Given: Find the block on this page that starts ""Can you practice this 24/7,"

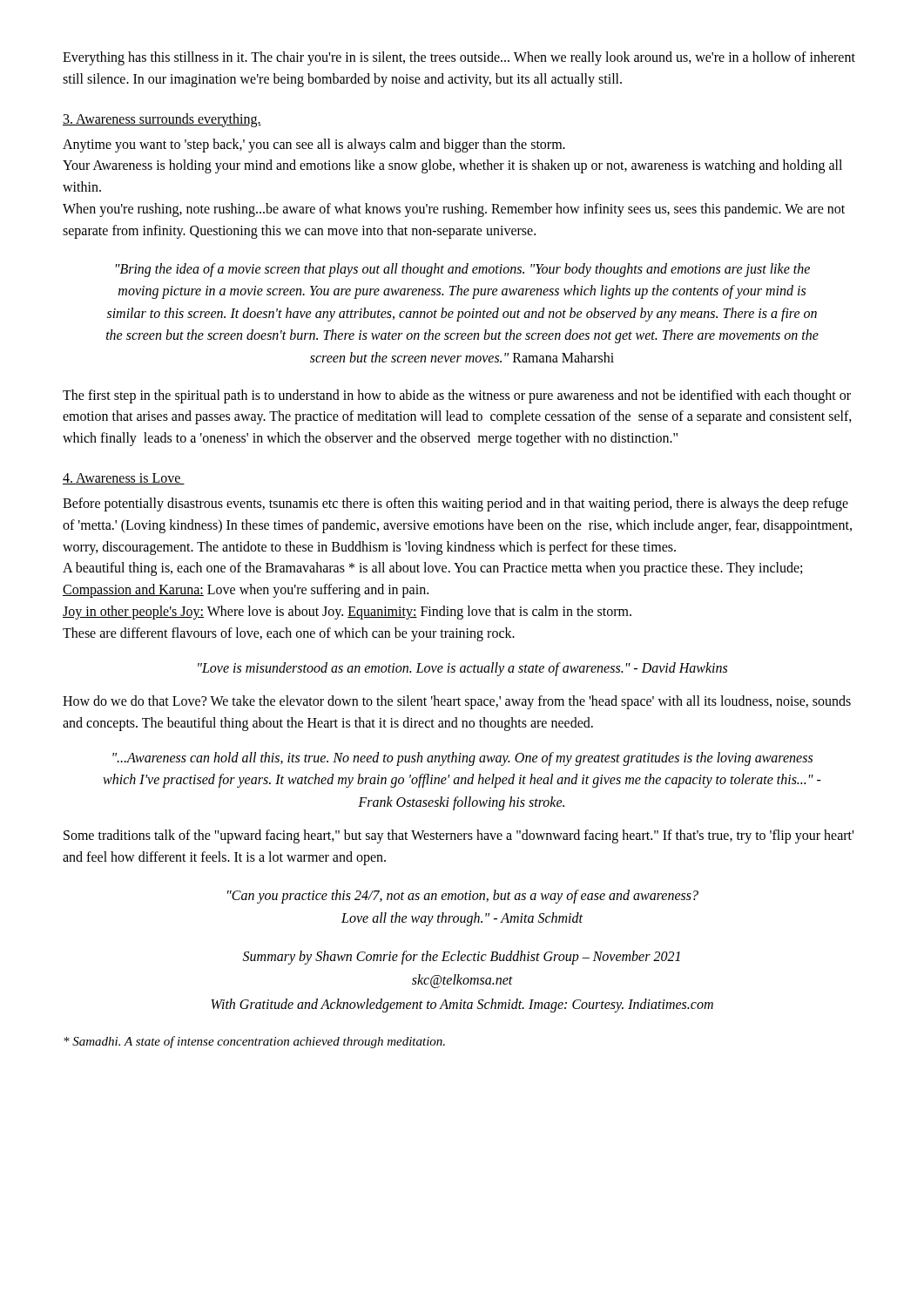Looking at the screenshot, I should tap(462, 907).
